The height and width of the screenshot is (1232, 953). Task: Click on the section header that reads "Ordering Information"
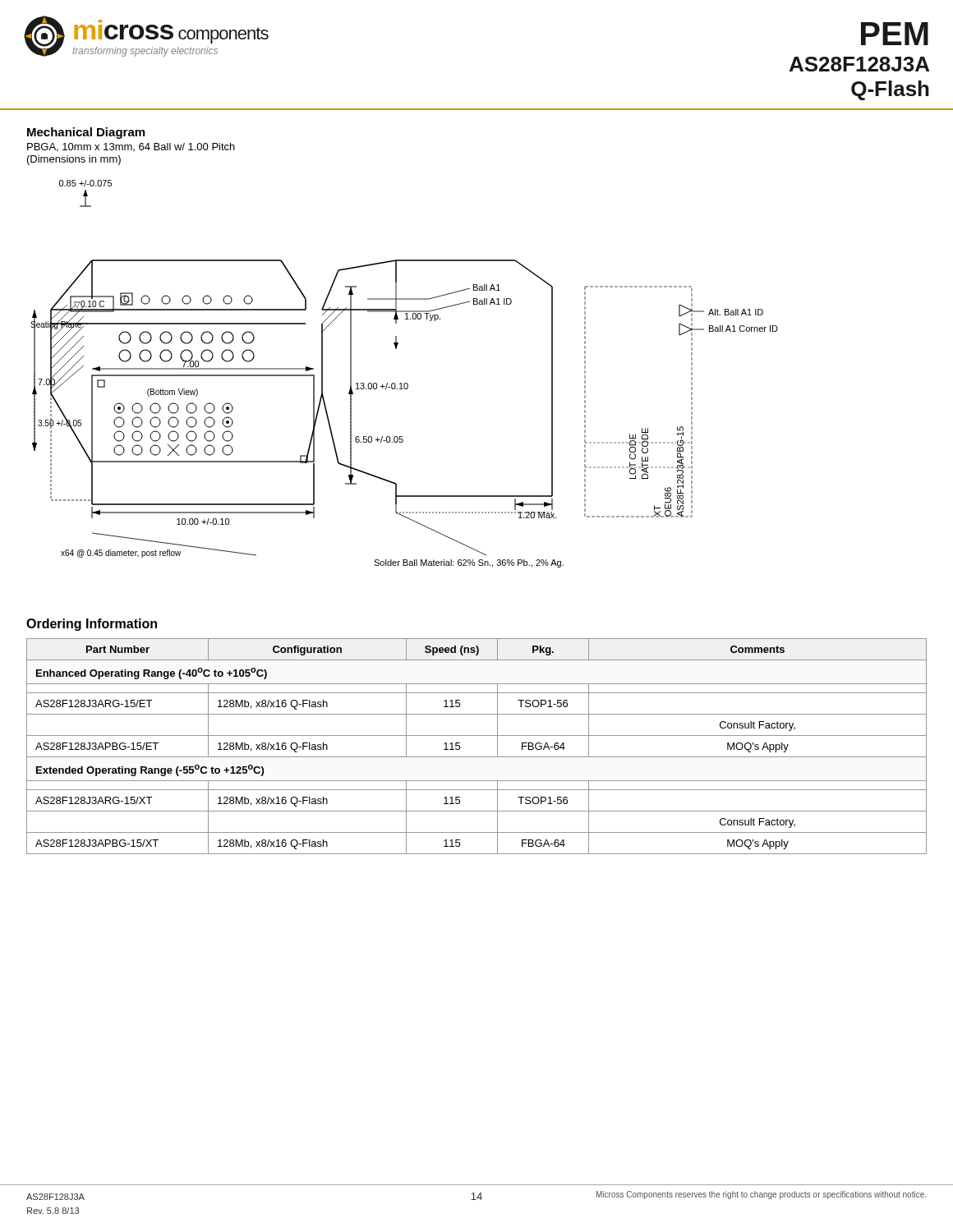coord(92,625)
